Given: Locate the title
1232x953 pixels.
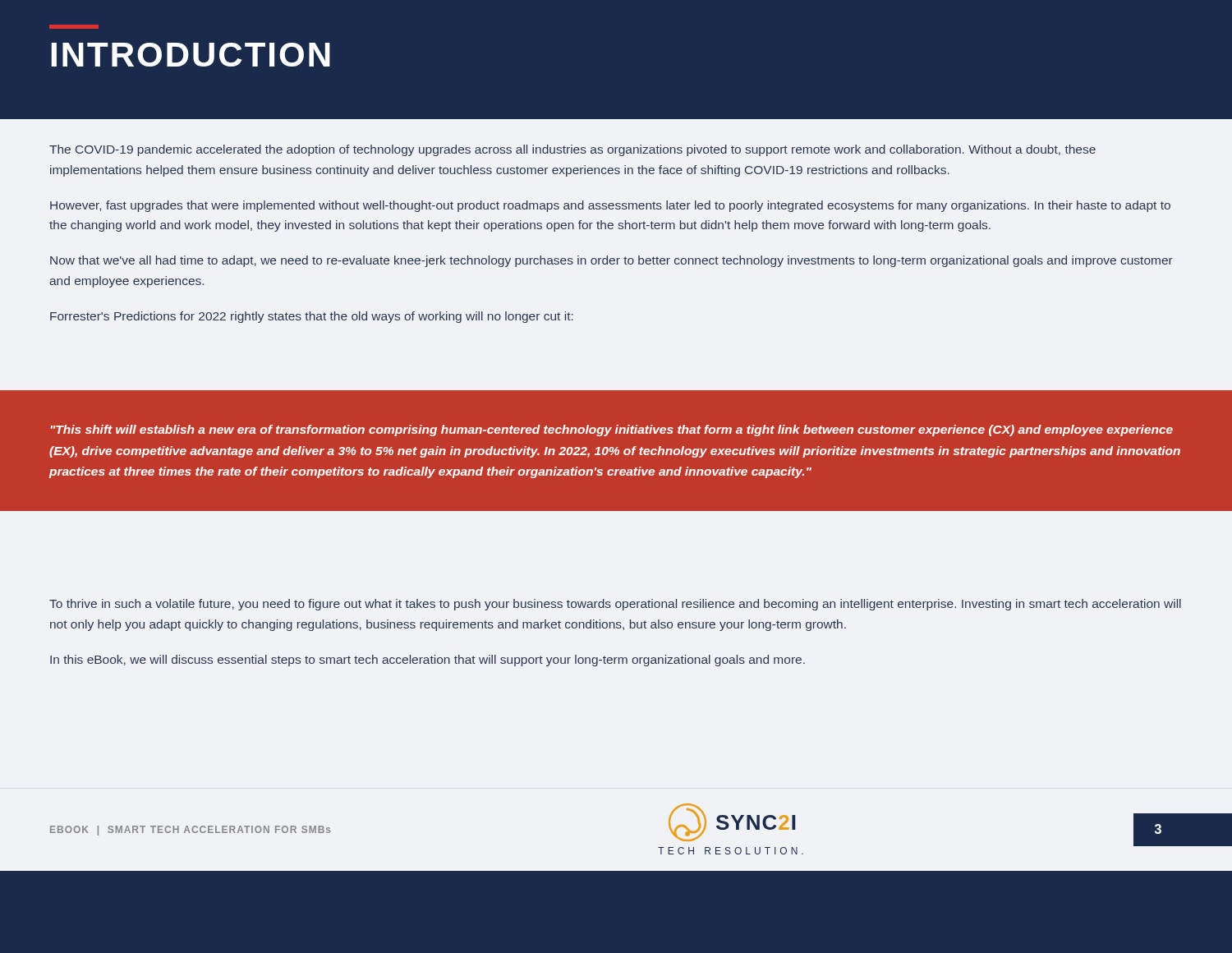Looking at the screenshot, I should [x=191, y=50].
